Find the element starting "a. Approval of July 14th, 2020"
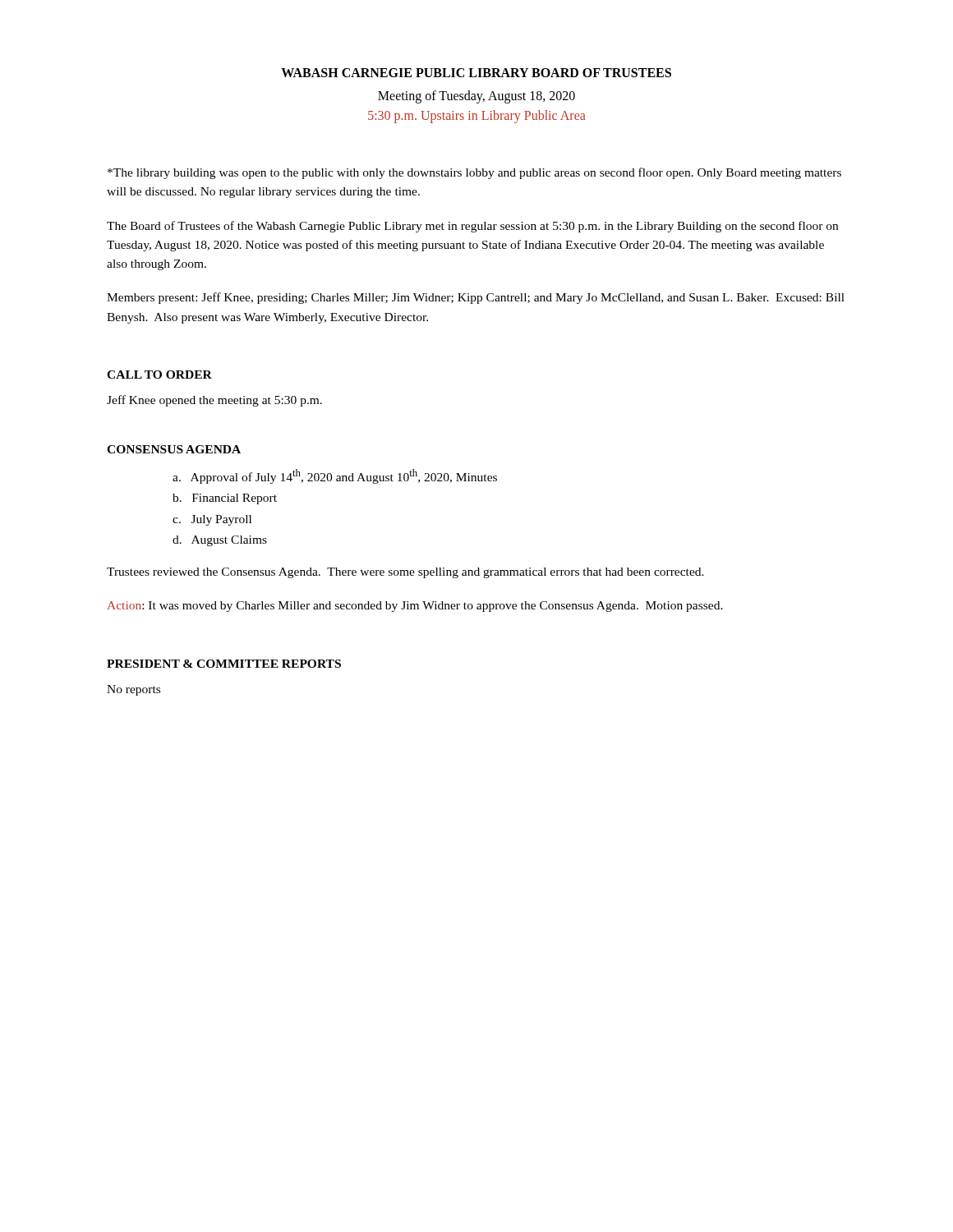 click(x=335, y=475)
